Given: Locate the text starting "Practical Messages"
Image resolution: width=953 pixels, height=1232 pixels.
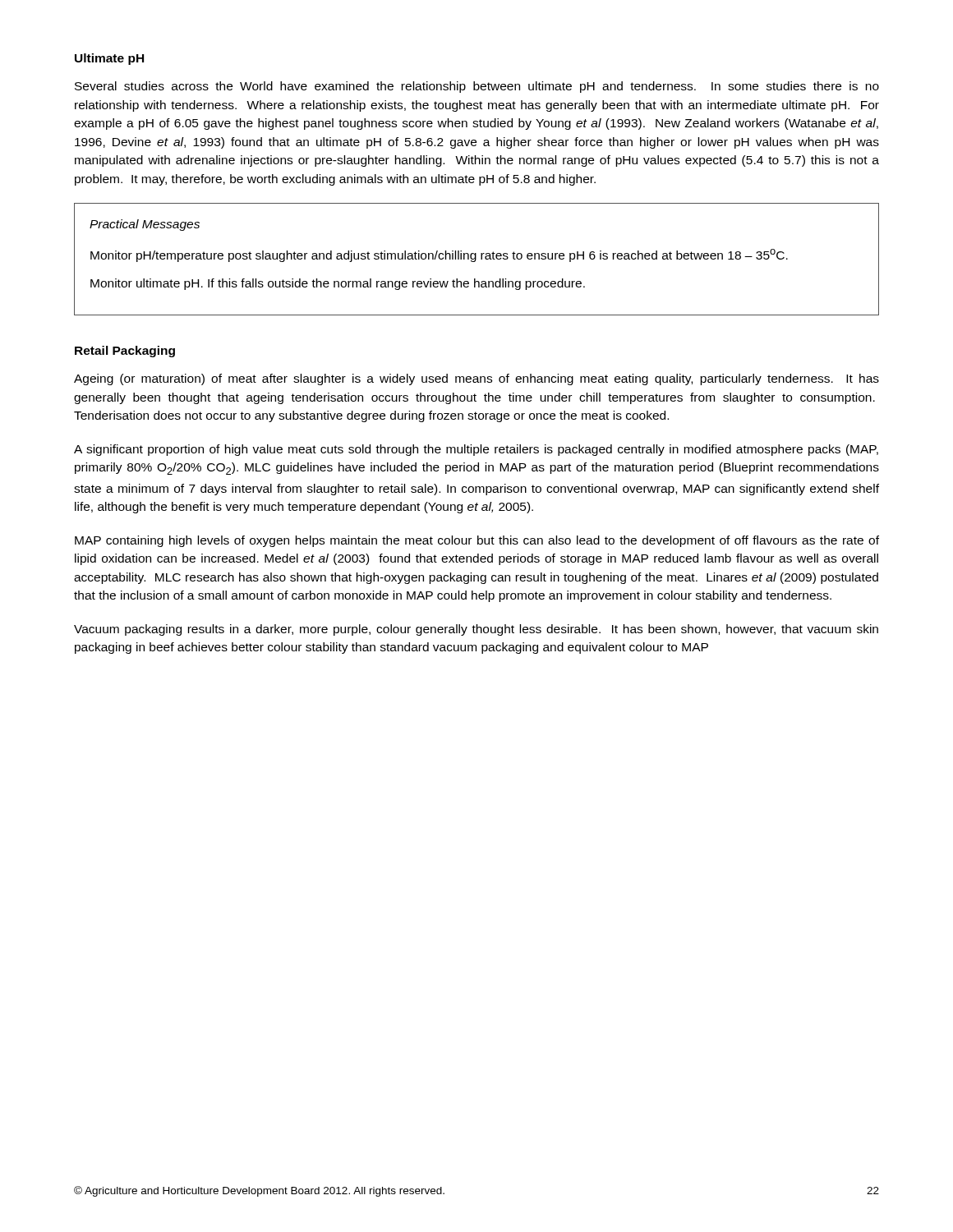Looking at the screenshot, I should tap(145, 224).
